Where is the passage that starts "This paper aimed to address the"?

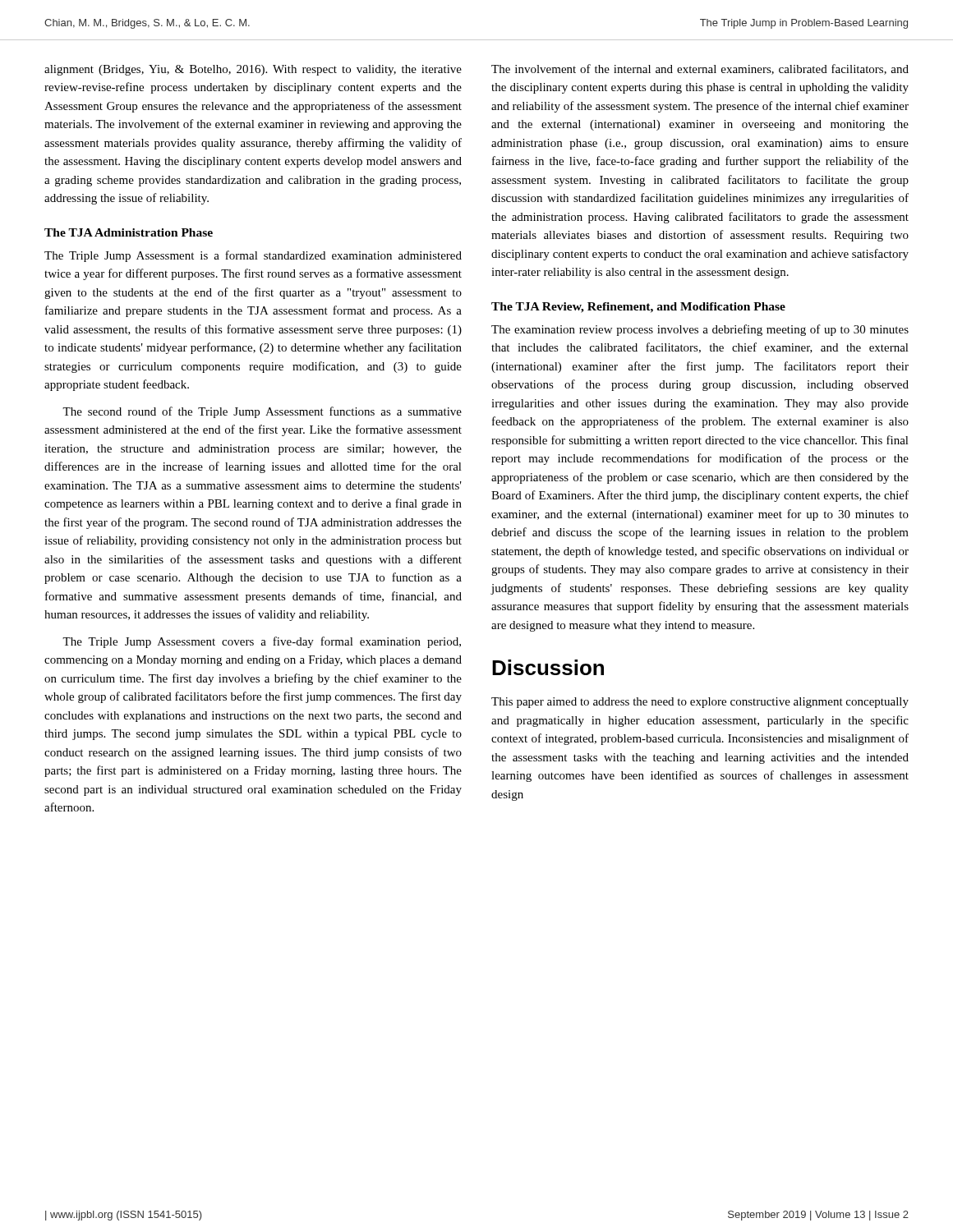700,748
